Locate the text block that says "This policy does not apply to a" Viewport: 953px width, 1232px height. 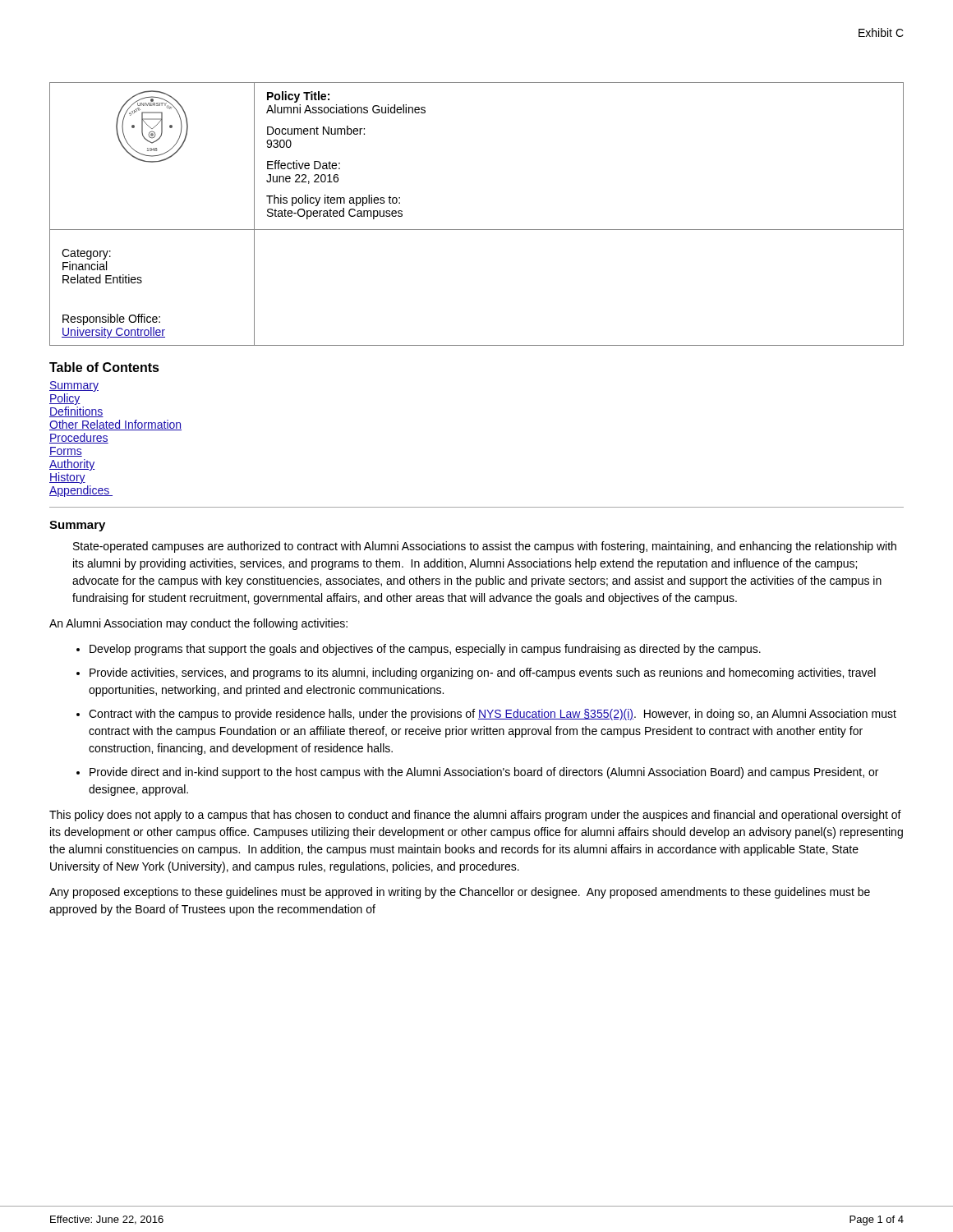pos(476,841)
